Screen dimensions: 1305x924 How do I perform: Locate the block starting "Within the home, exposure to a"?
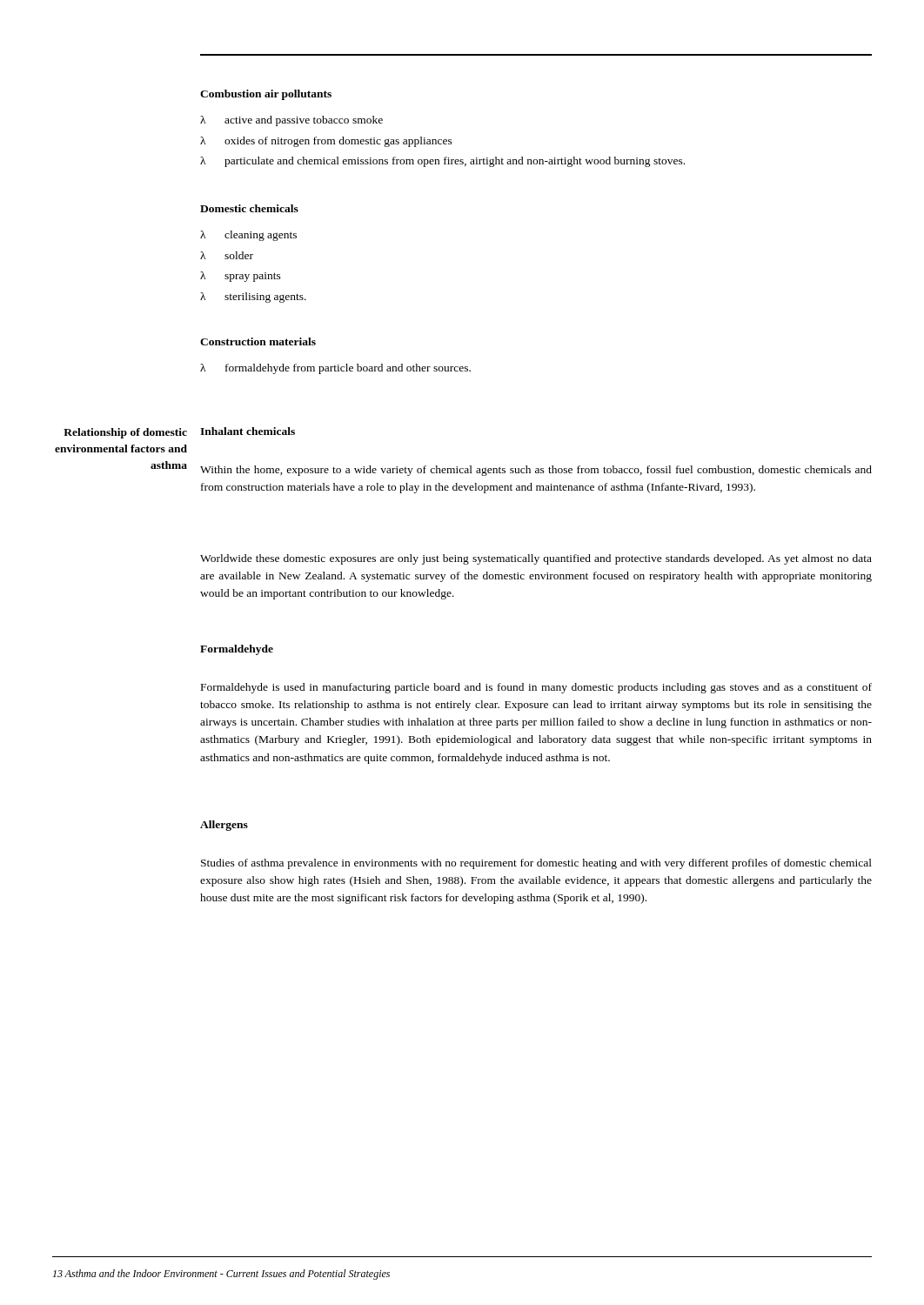[536, 478]
